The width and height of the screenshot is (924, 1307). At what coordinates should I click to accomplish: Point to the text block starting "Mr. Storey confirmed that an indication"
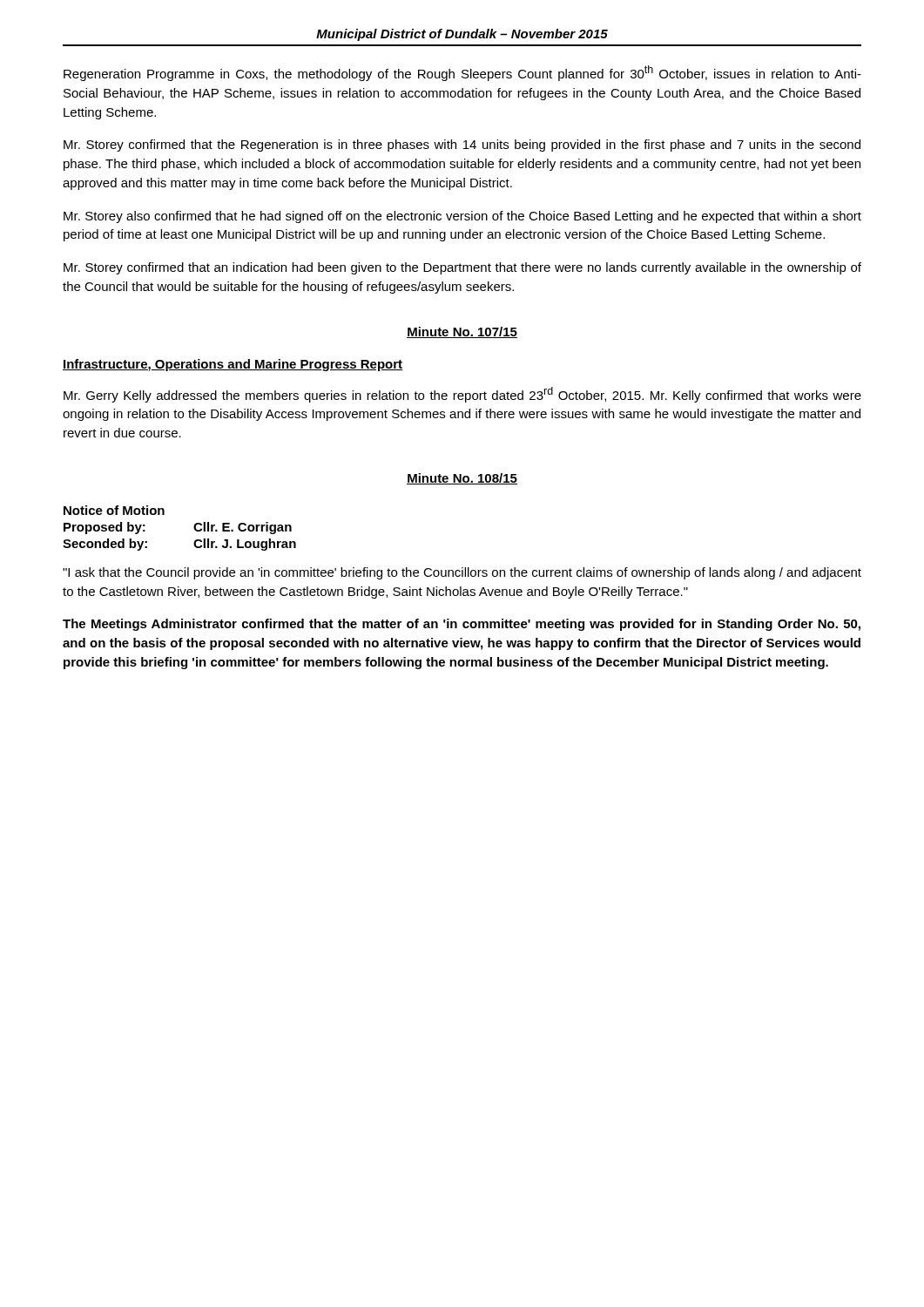click(462, 277)
